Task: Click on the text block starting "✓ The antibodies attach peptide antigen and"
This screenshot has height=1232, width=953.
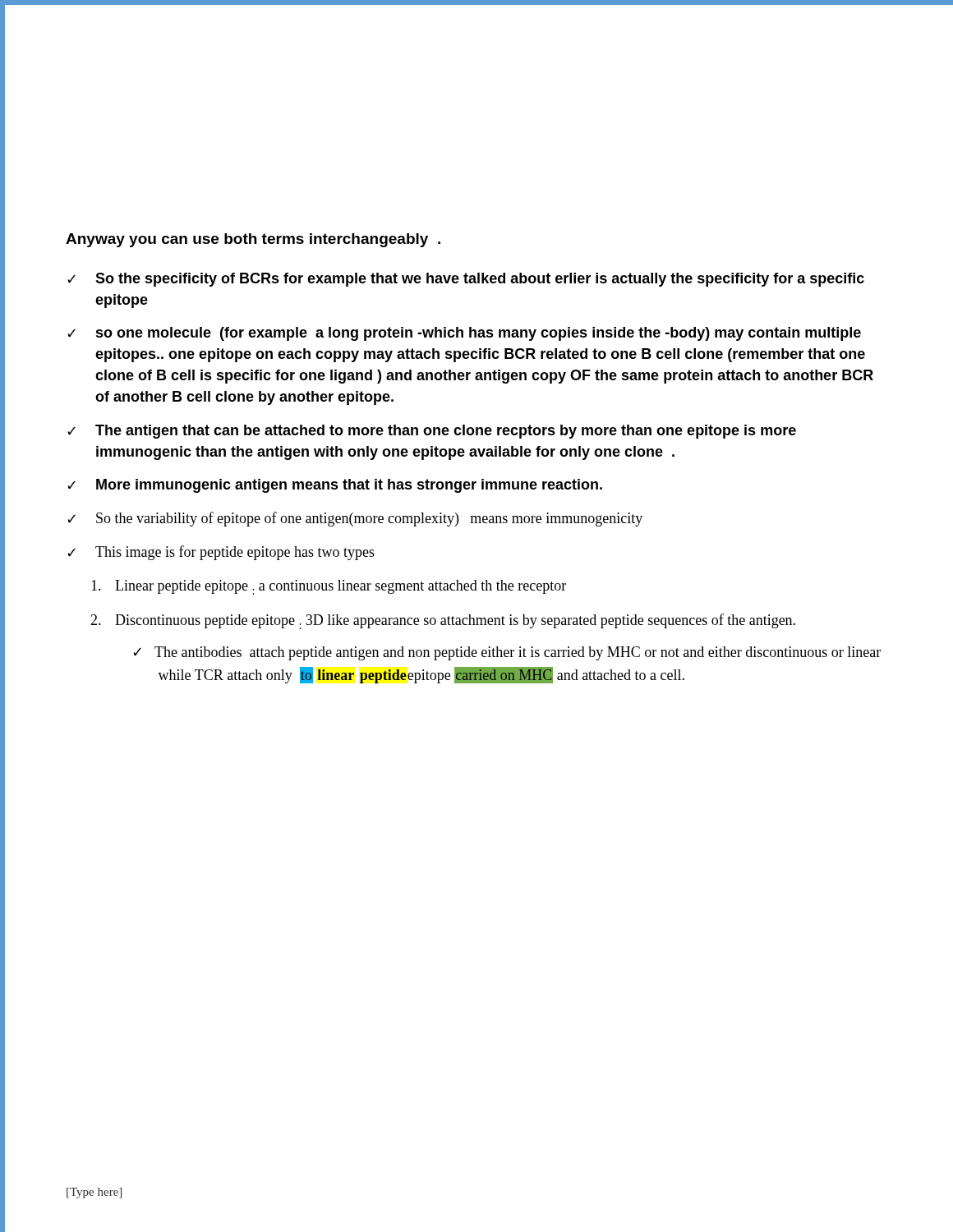Action: tap(509, 665)
